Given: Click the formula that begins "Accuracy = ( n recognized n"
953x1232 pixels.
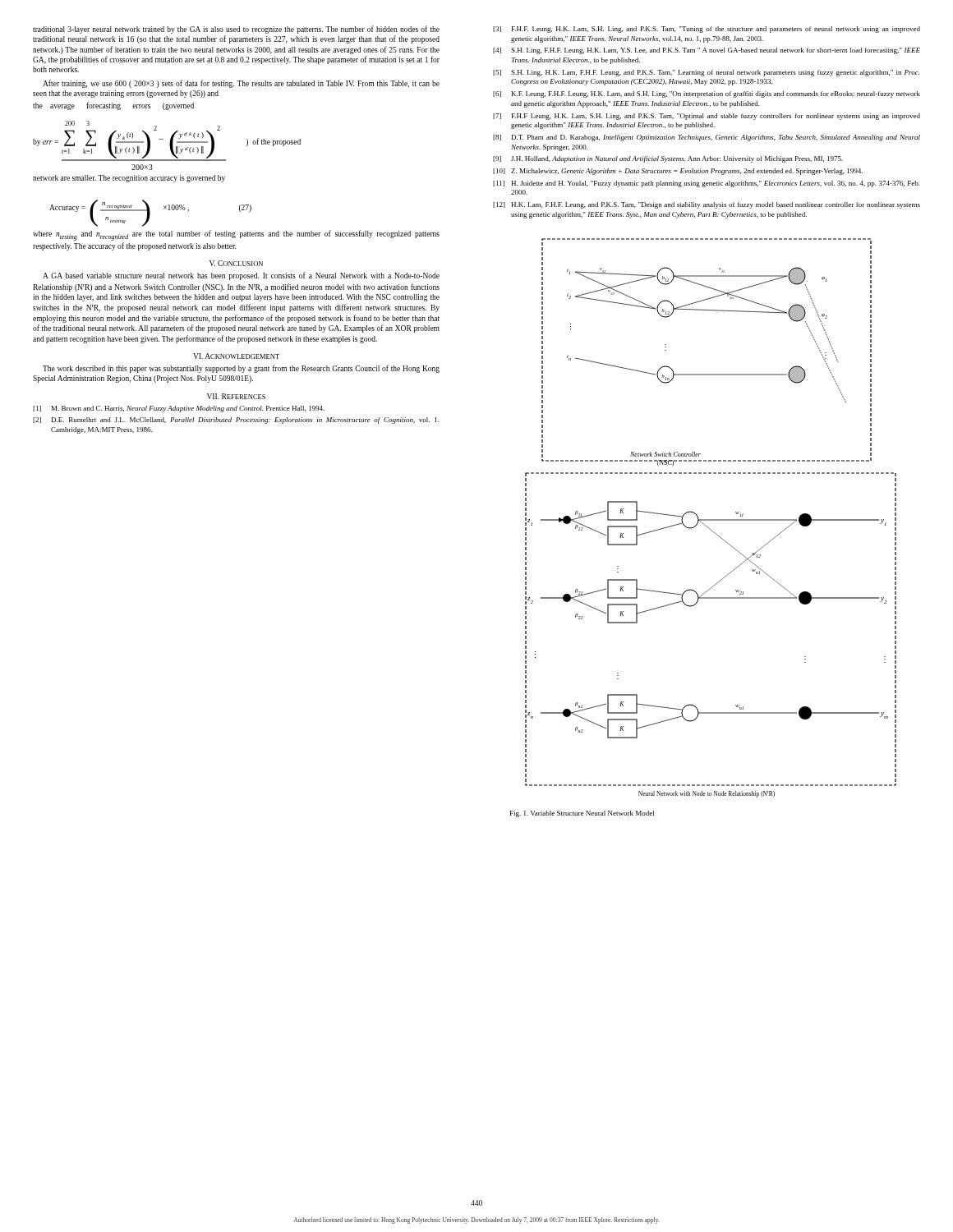Looking at the screenshot, I should tap(150, 208).
